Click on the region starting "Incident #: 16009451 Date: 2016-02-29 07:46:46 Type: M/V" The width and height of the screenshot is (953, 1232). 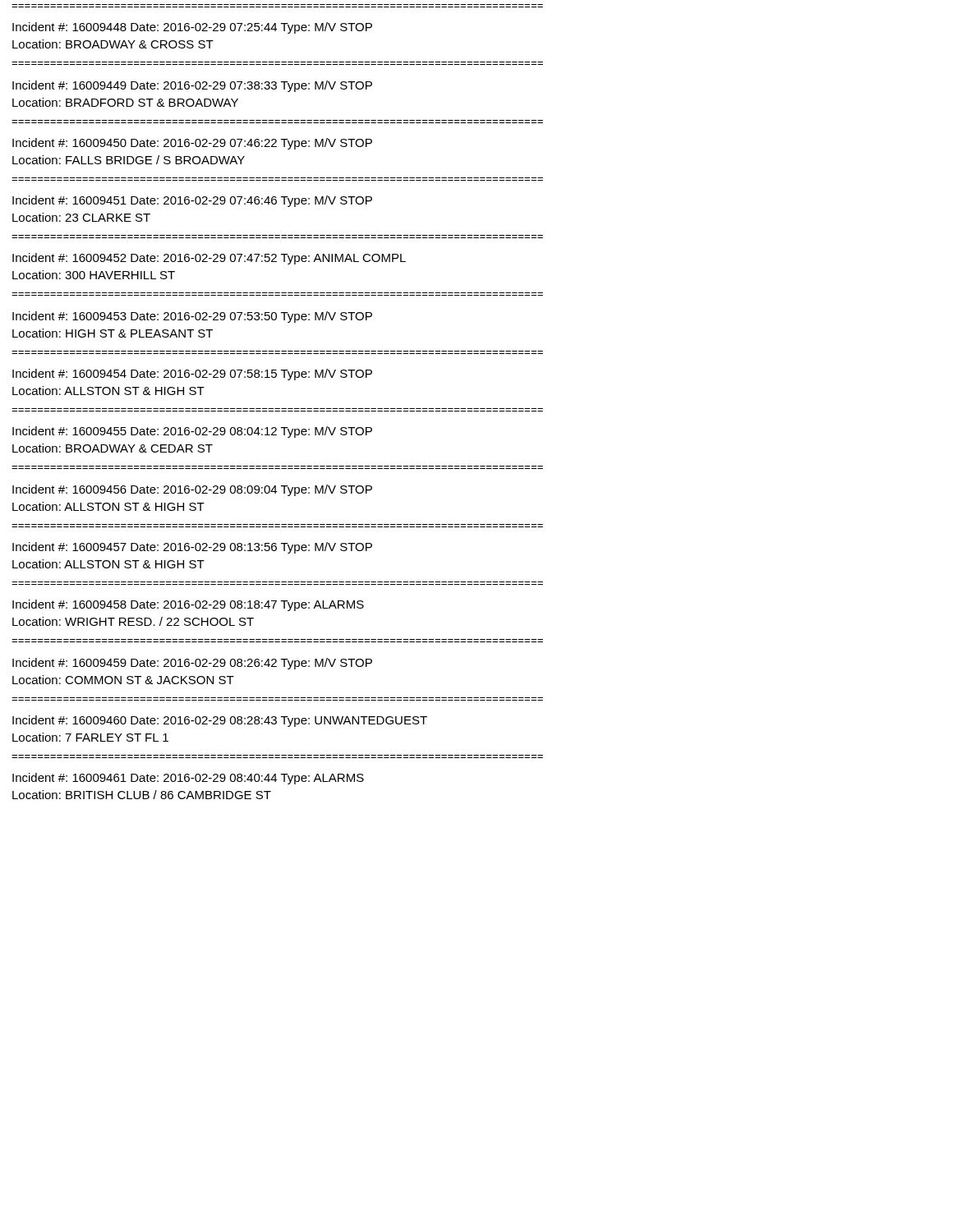192,201
